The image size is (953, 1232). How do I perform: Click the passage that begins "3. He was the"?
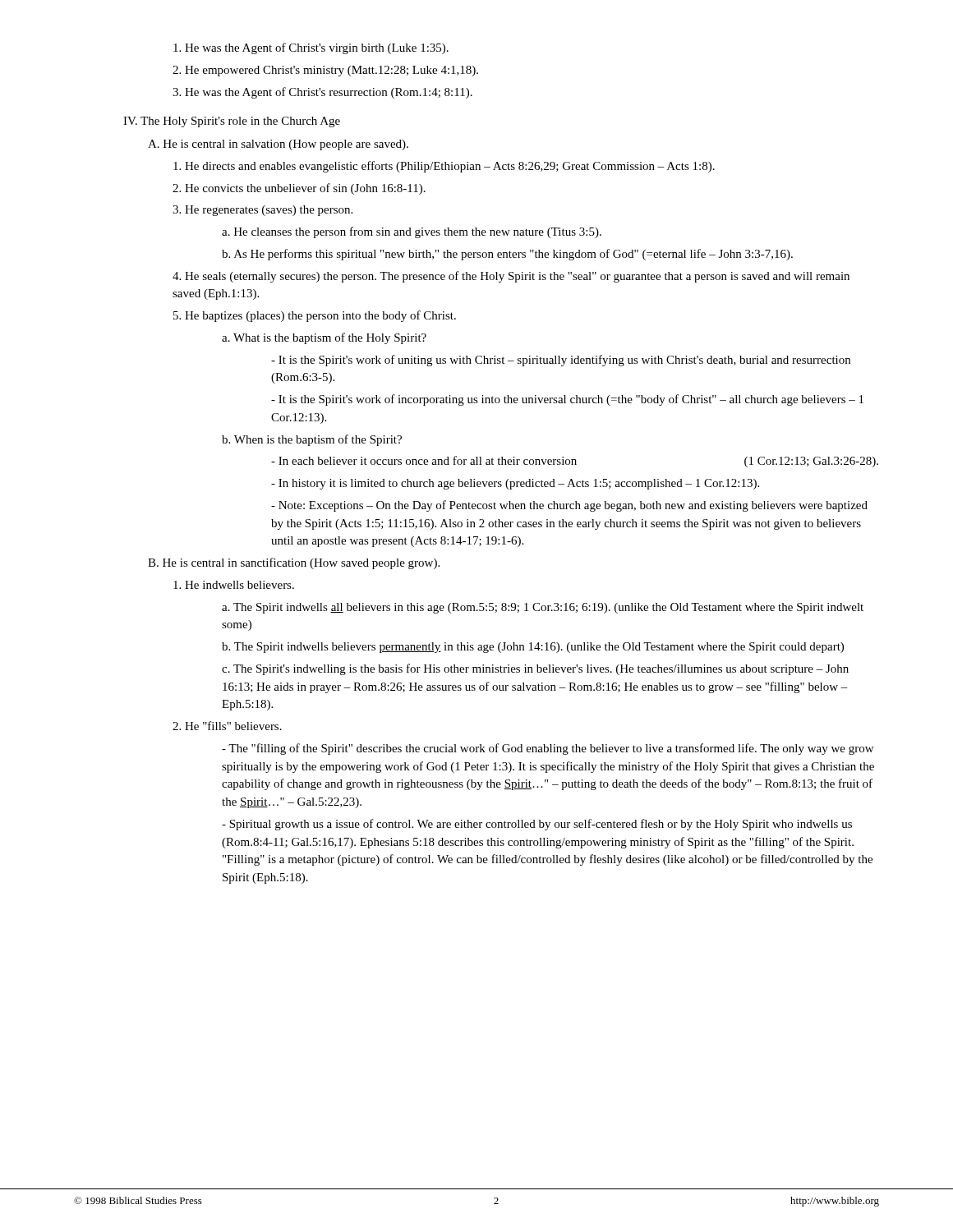tap(323, 92)
